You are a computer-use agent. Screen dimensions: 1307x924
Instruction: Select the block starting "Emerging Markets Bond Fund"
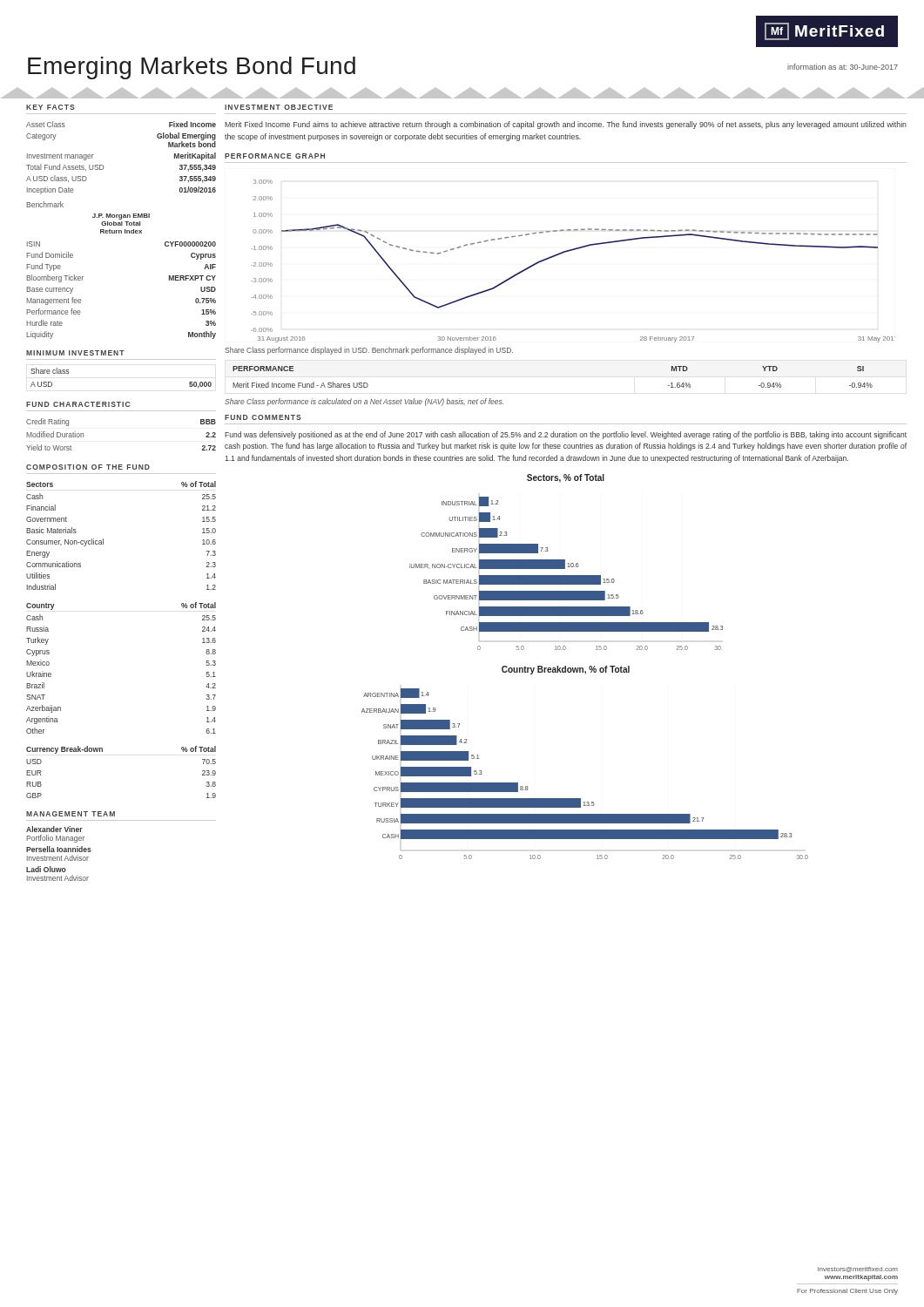pos(191,66)
